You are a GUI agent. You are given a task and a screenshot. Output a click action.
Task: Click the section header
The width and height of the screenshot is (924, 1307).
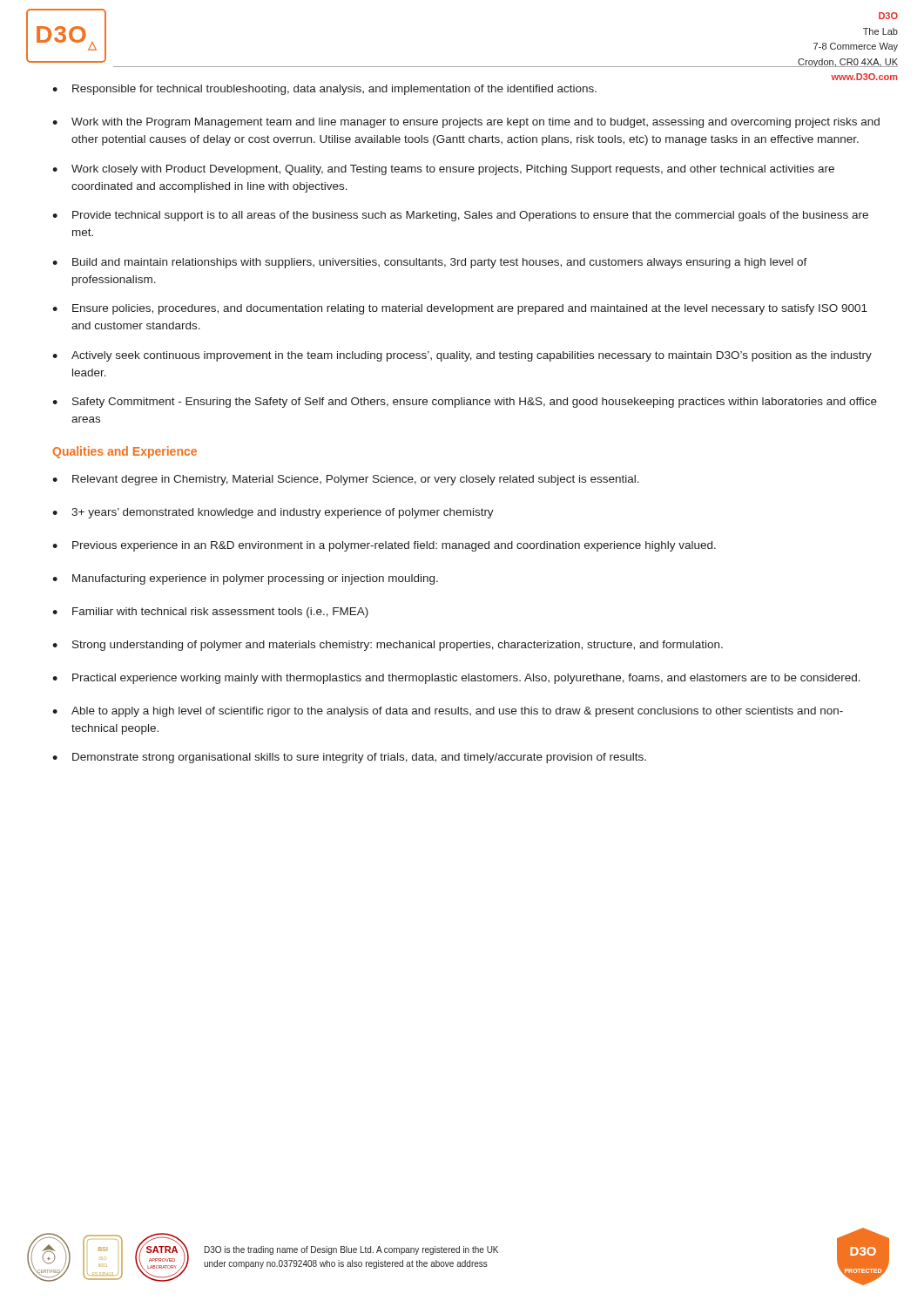point(125,451)
